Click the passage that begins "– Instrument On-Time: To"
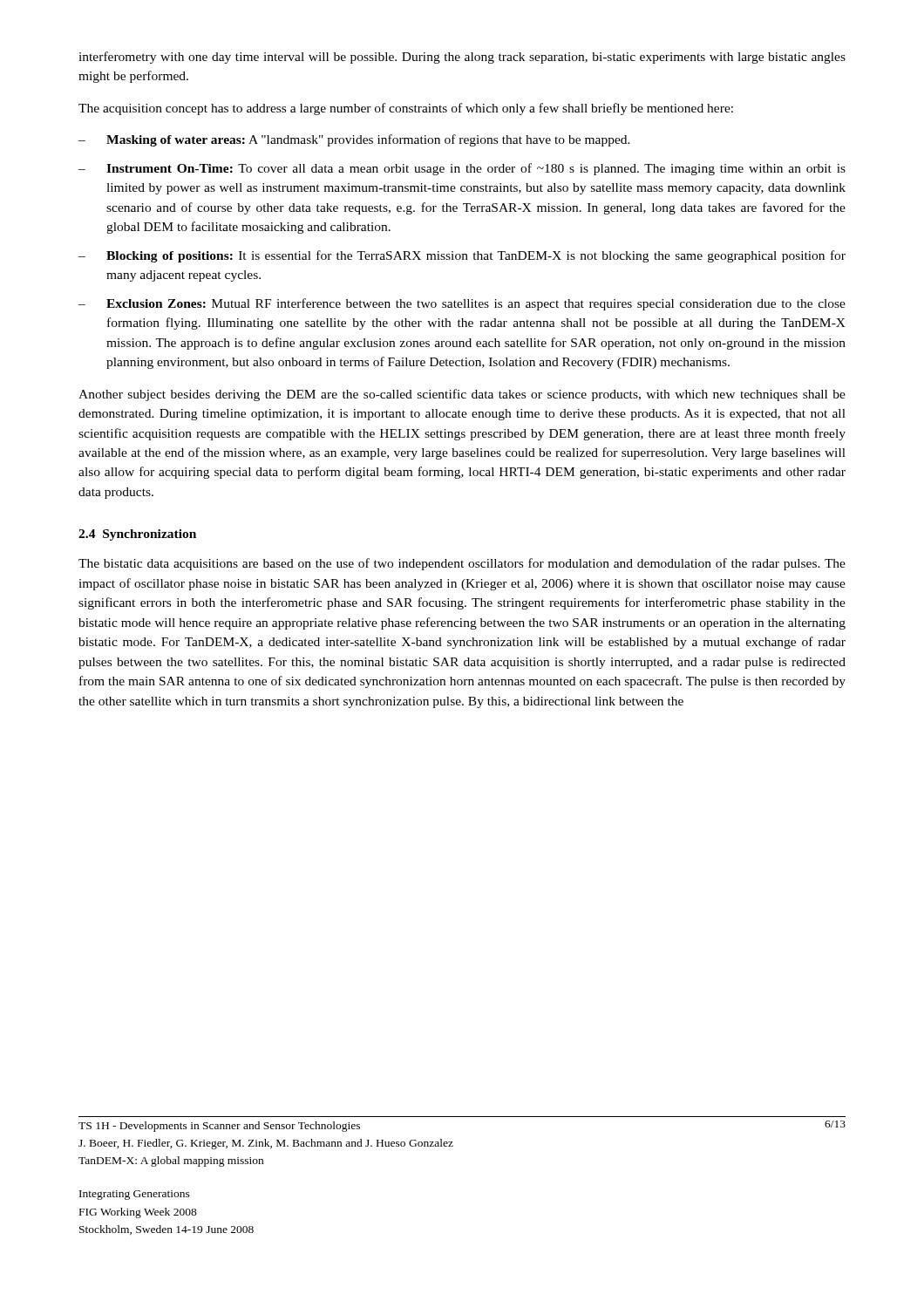924x1308 pixels. [462, 198]
